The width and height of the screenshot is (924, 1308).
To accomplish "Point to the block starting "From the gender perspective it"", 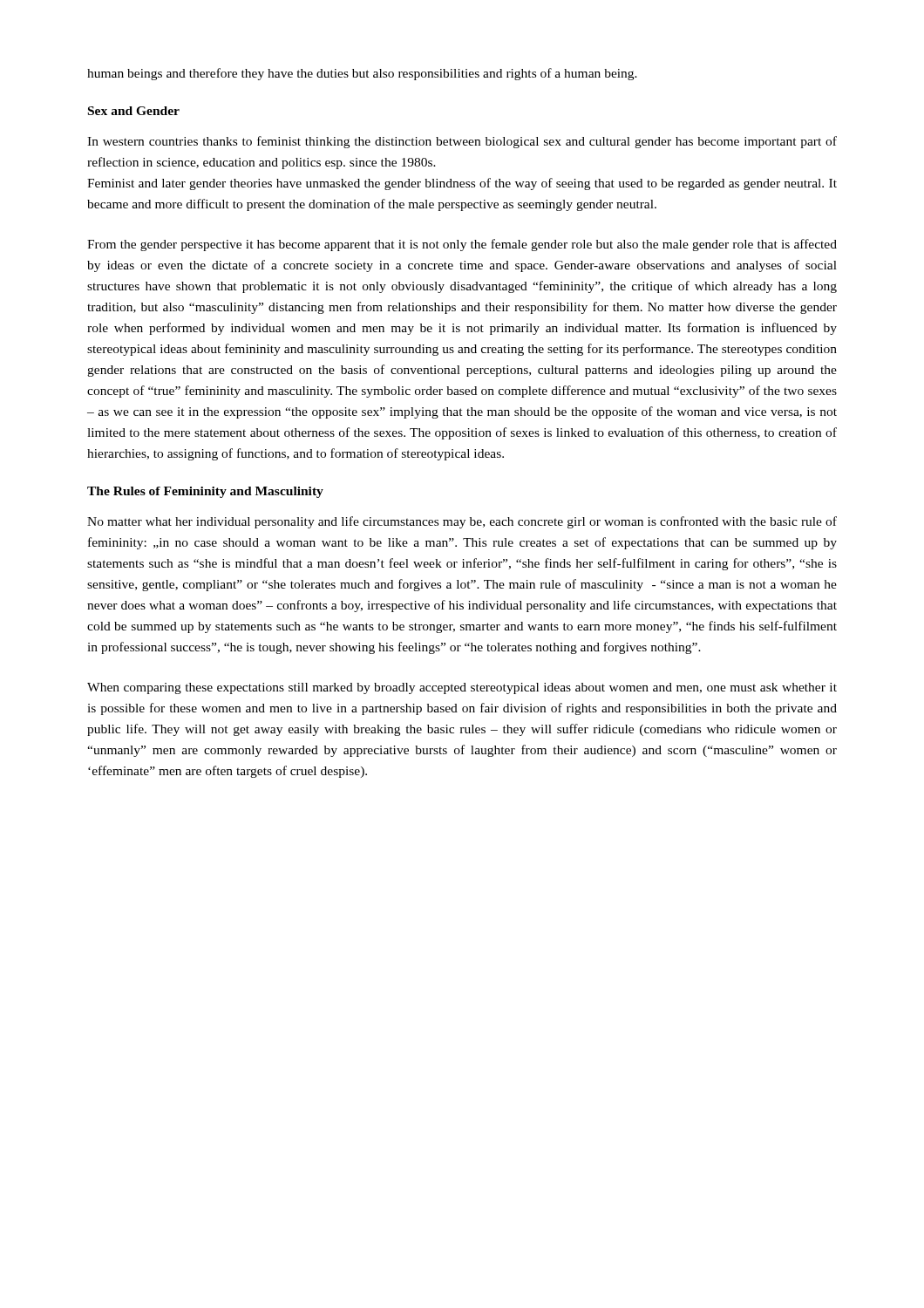I will pos(462,349).
